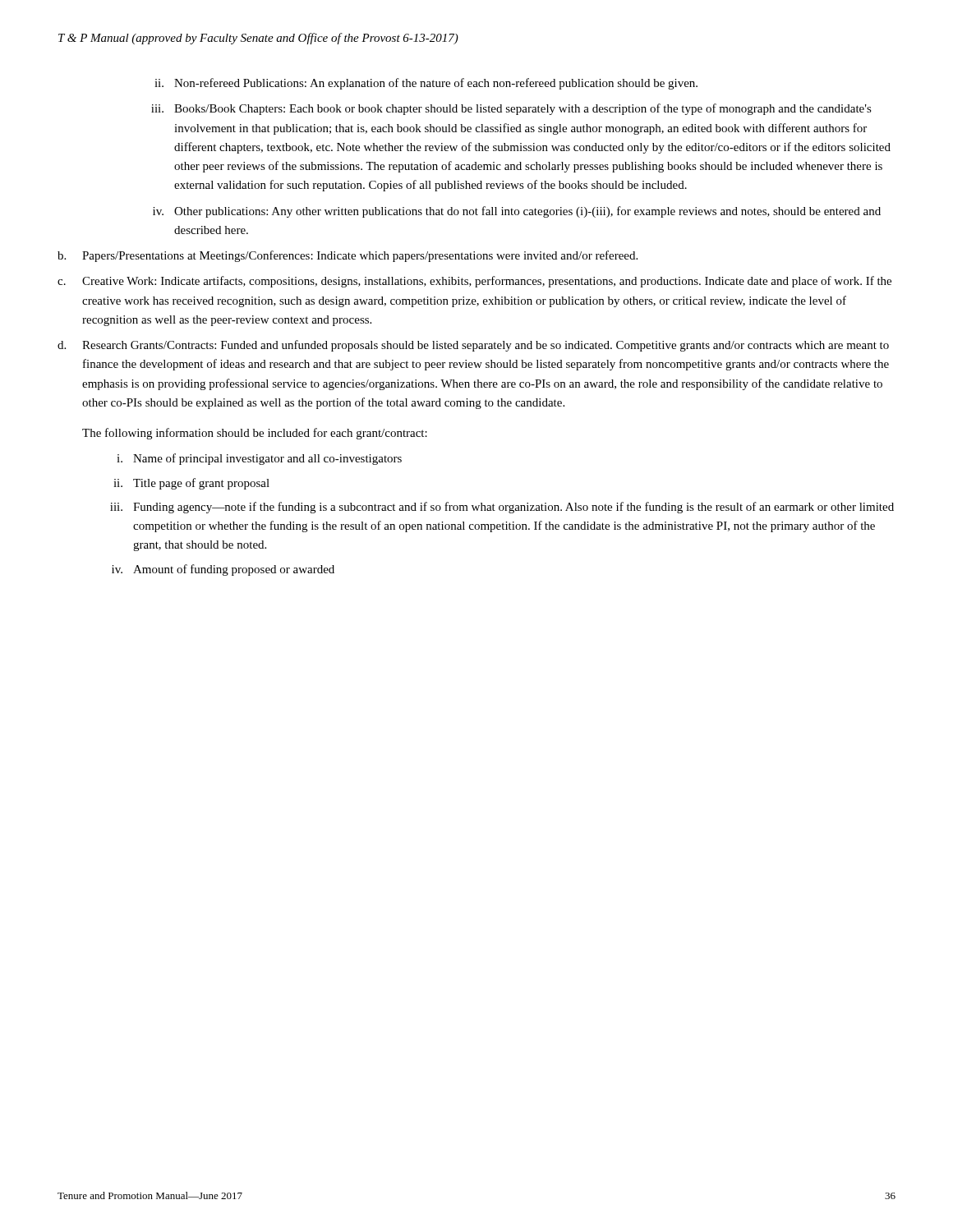Where is the passage that starts "ii. Non-refereed Publications: An"?
This screenshot has width=953, height=1232.
point(489,83)
